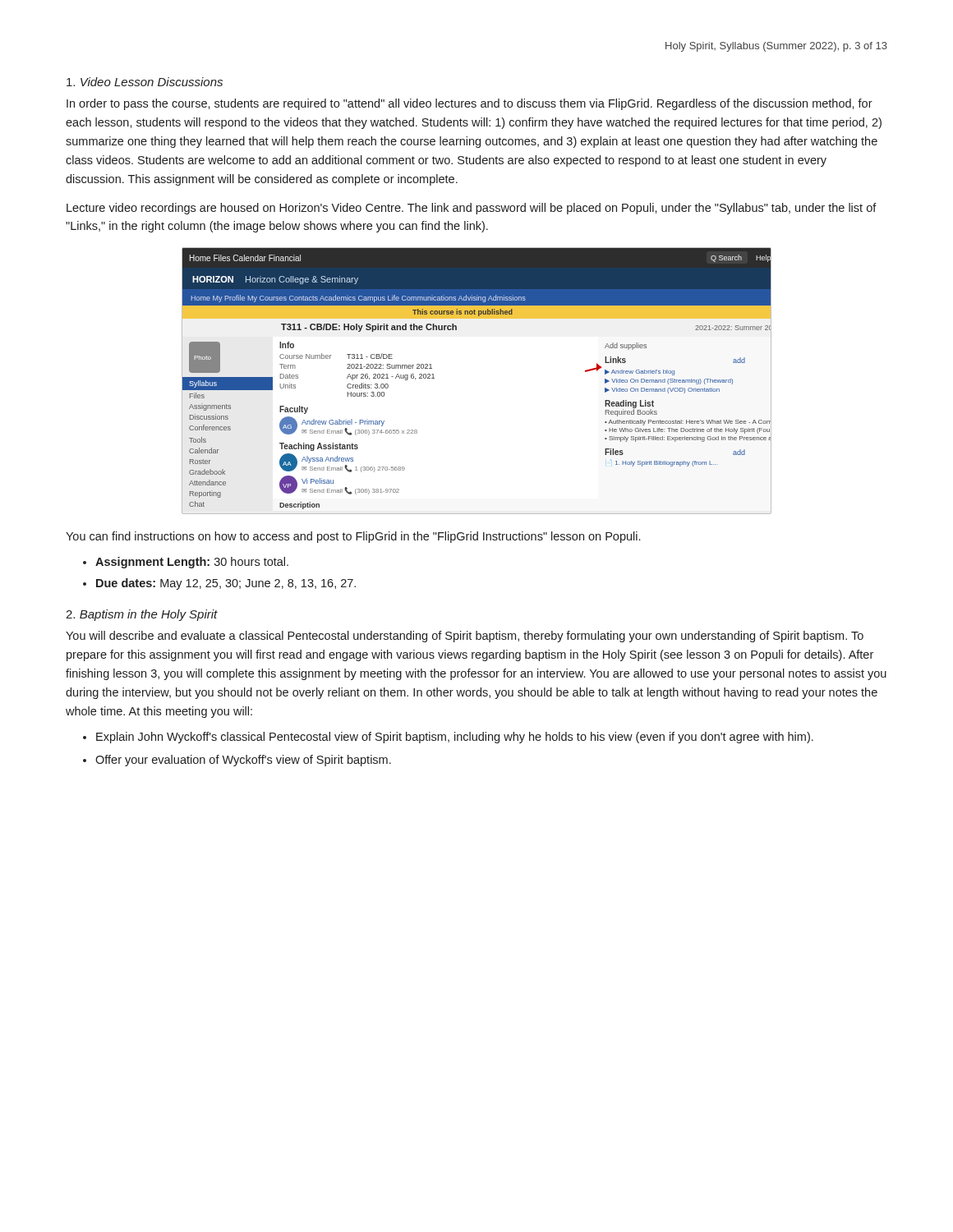Point to "Assignment Length: 30 hours total."

pos(192,562)
